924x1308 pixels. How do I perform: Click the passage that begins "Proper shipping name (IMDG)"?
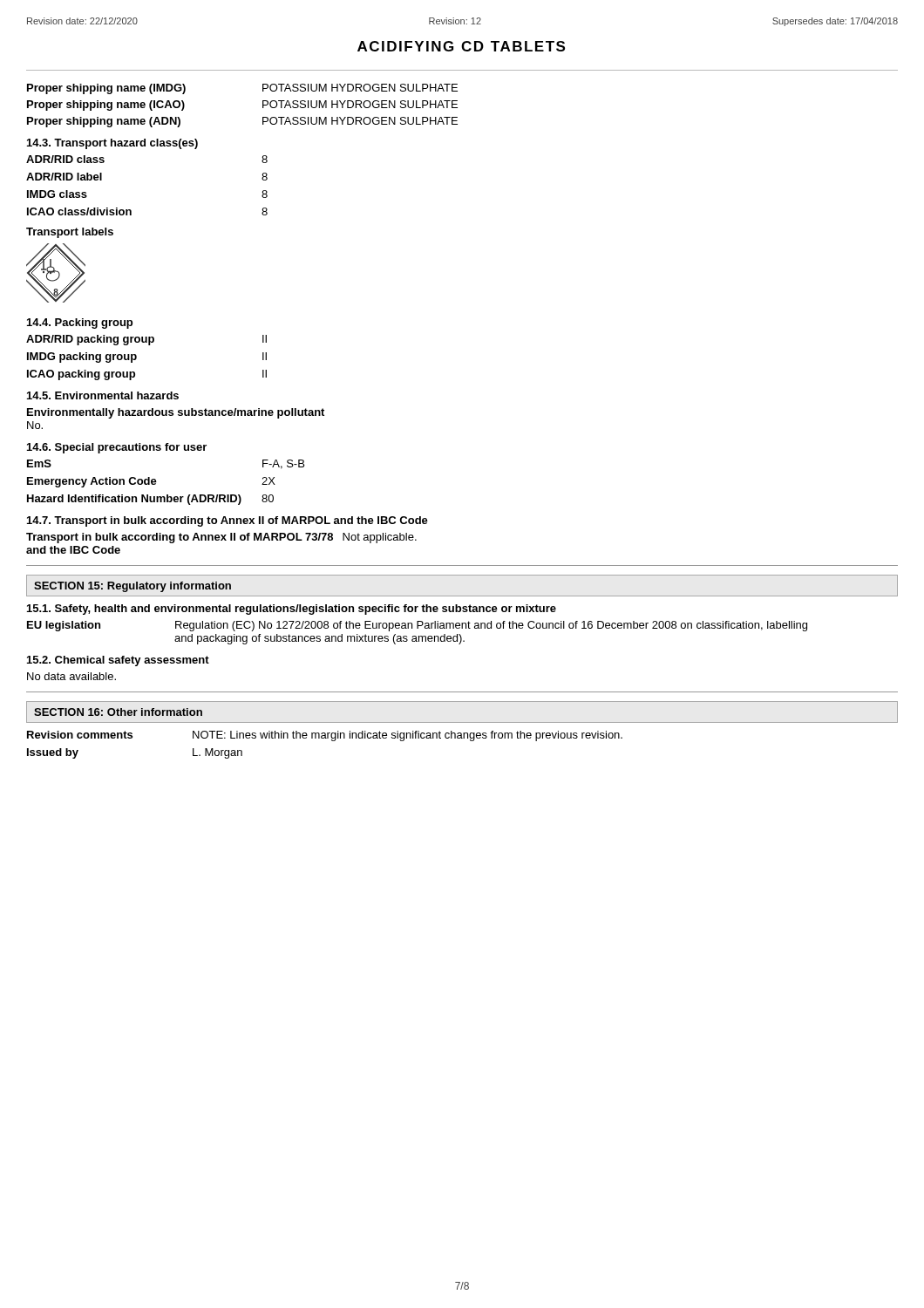pos(109,89)
